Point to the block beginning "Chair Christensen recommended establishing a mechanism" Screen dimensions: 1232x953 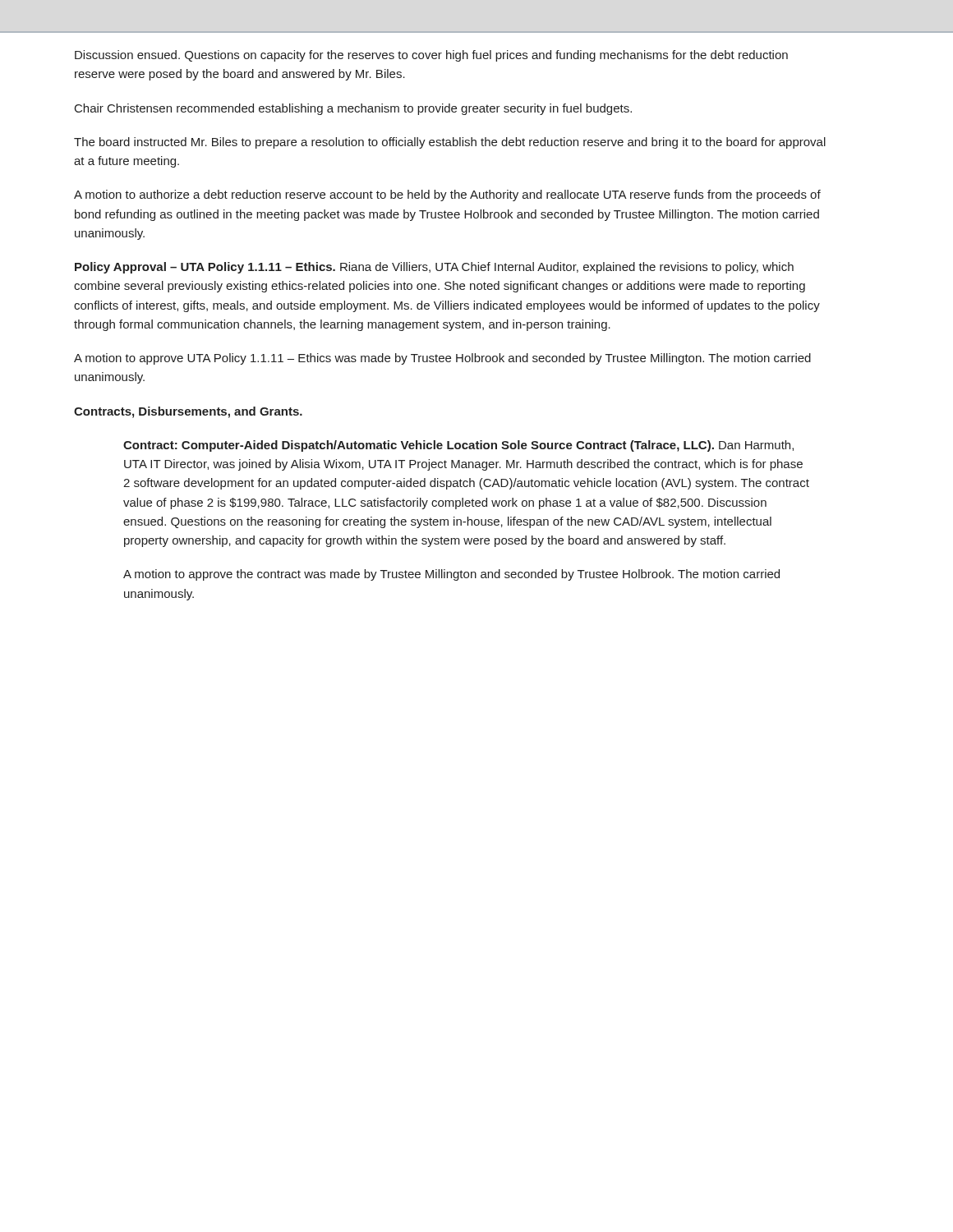point(353,108)
